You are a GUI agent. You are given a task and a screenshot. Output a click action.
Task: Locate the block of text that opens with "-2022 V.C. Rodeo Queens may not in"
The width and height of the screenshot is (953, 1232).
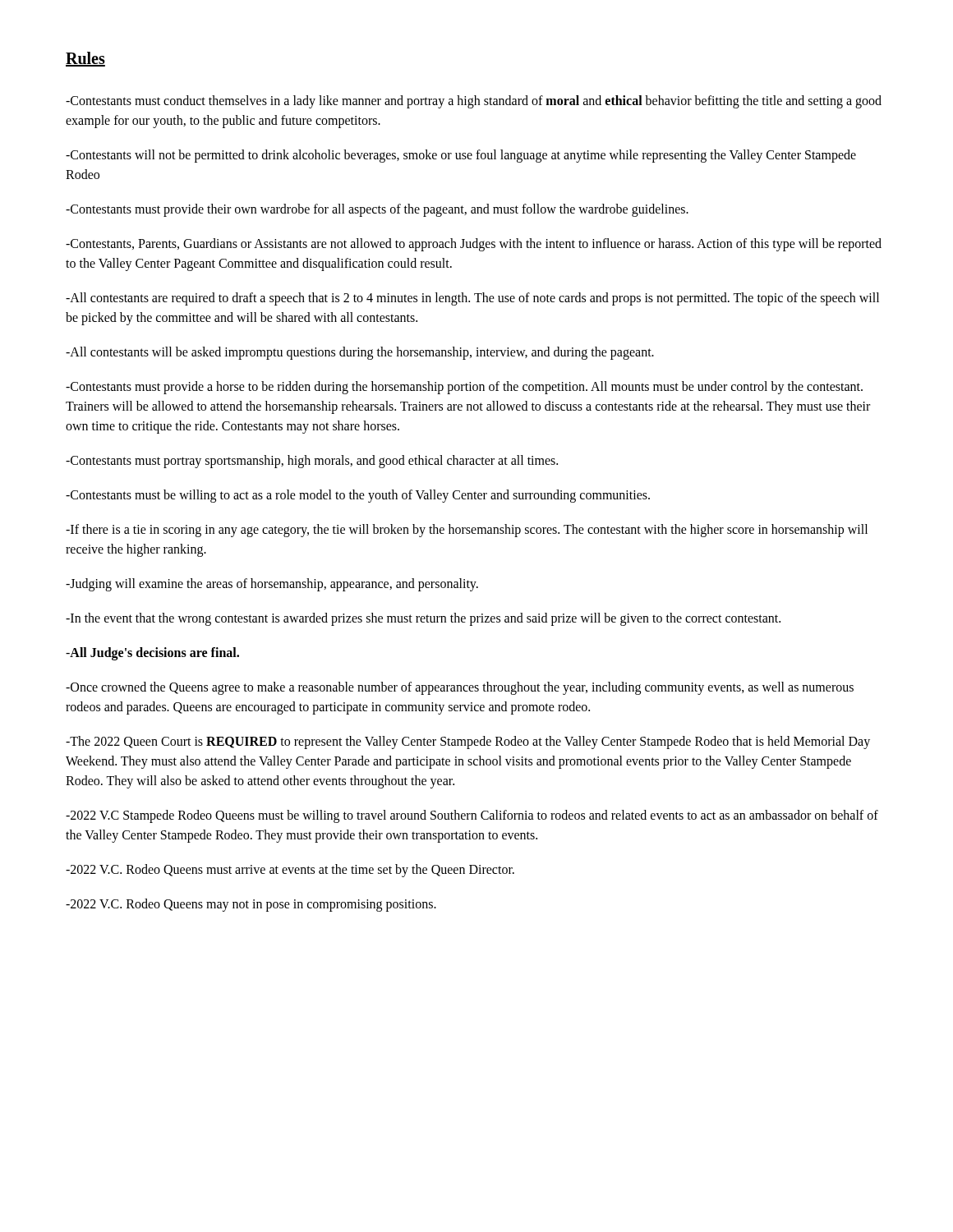tap(251, 904)
